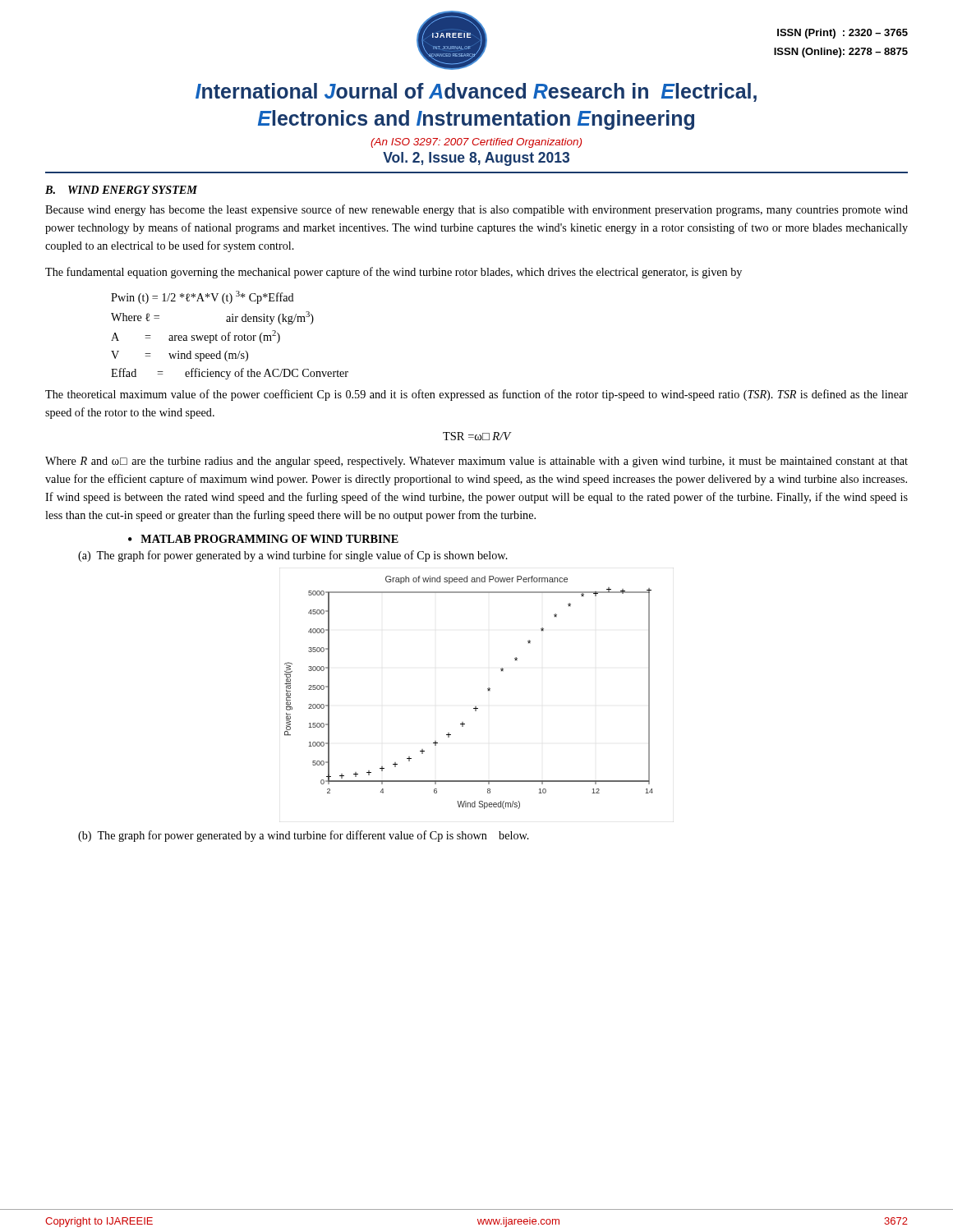Locate the text block that says "(An ISO 3297:"
Screen dimensions: 1232x953
[476, 142]
